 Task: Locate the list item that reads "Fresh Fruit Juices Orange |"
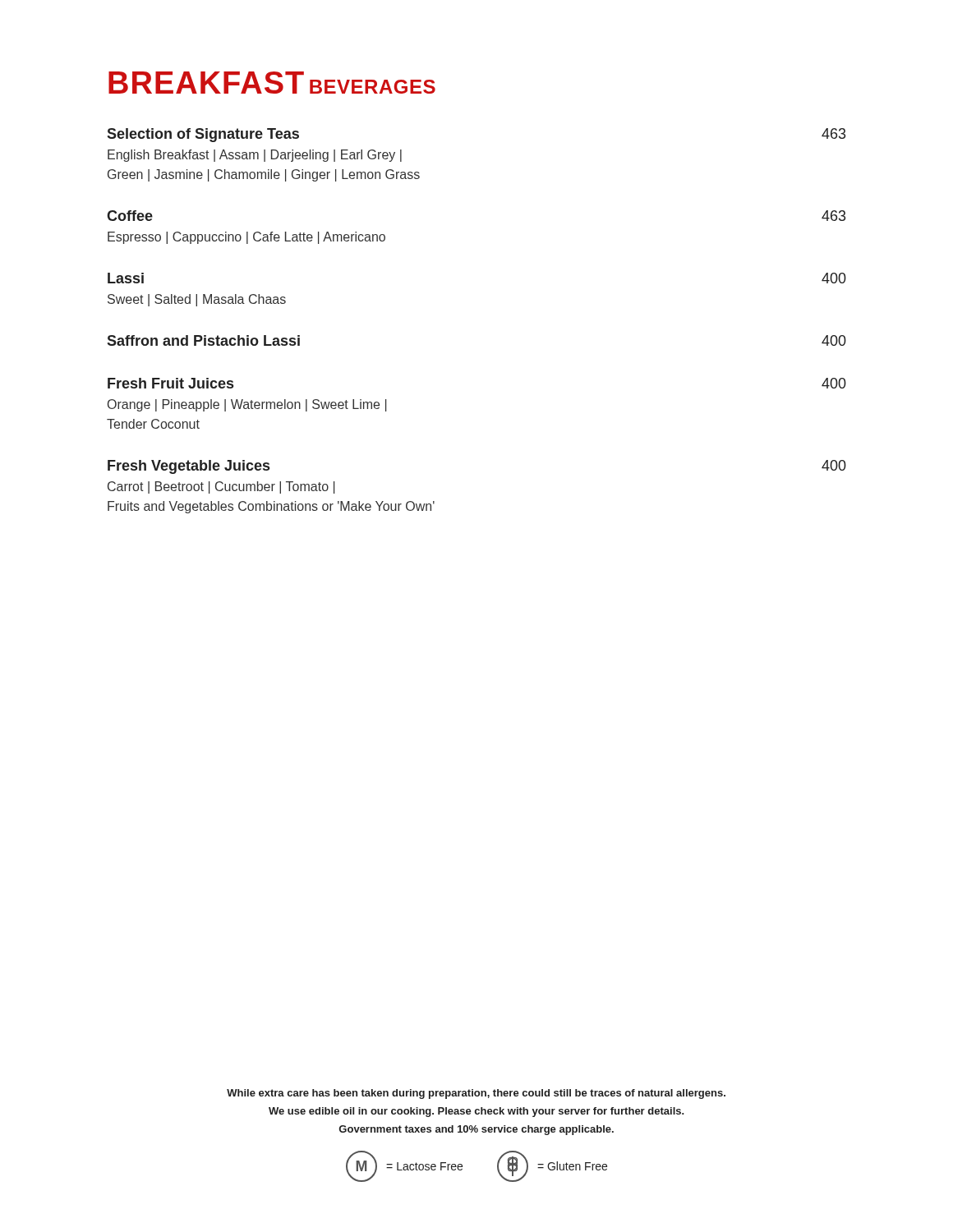169,383
